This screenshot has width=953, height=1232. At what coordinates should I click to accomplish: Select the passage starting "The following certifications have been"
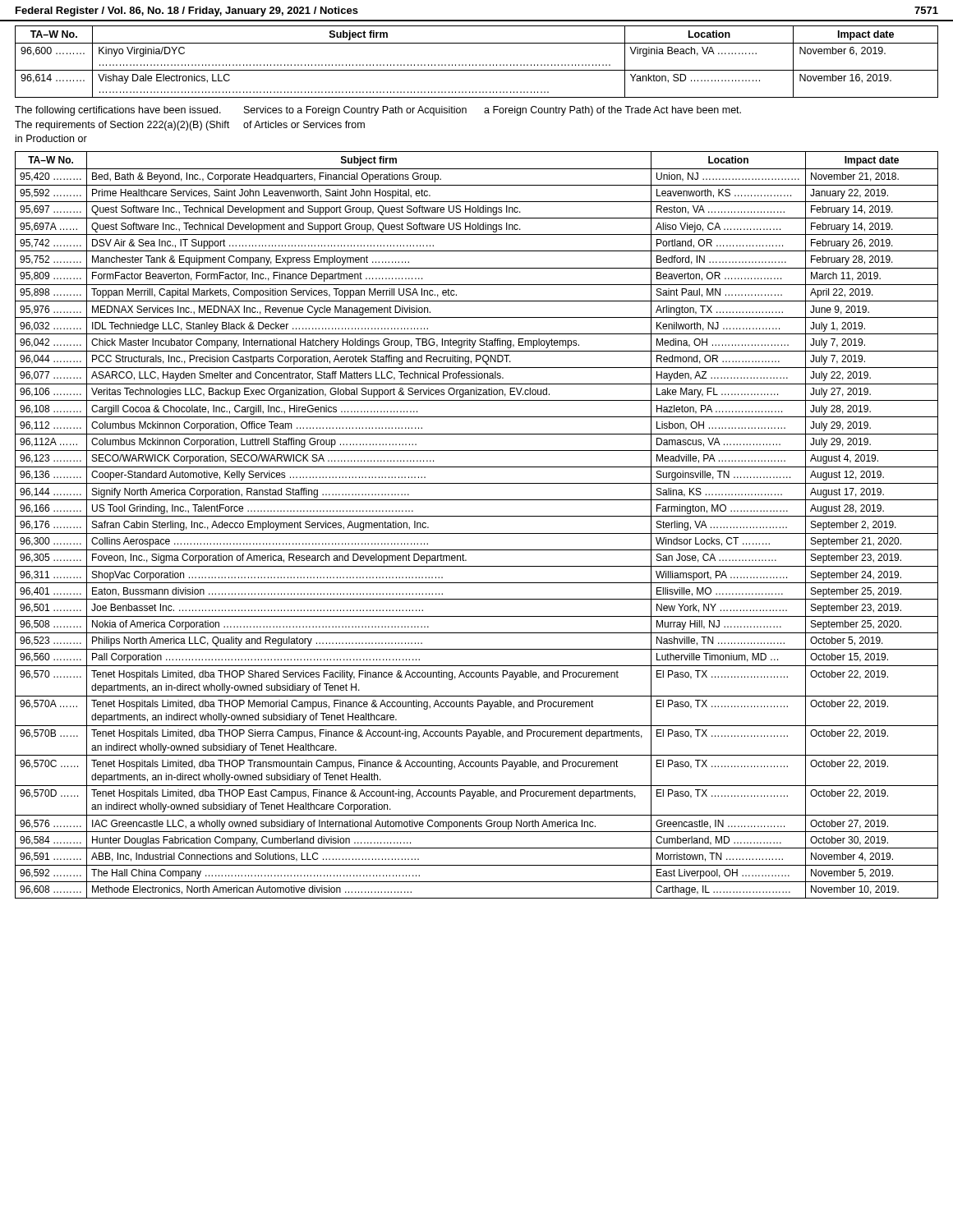tap(378, 111)
